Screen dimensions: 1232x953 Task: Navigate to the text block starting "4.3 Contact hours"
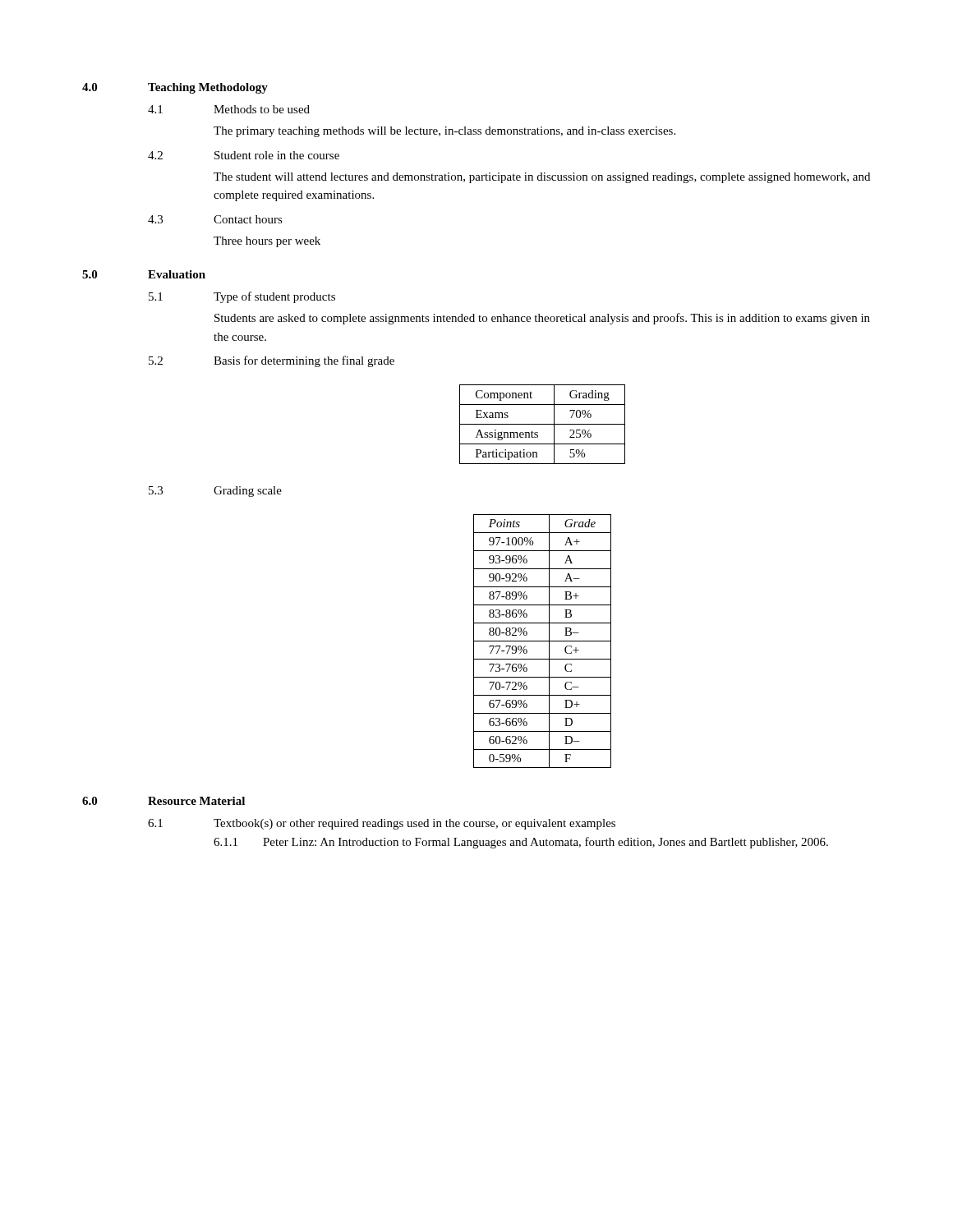215,219
